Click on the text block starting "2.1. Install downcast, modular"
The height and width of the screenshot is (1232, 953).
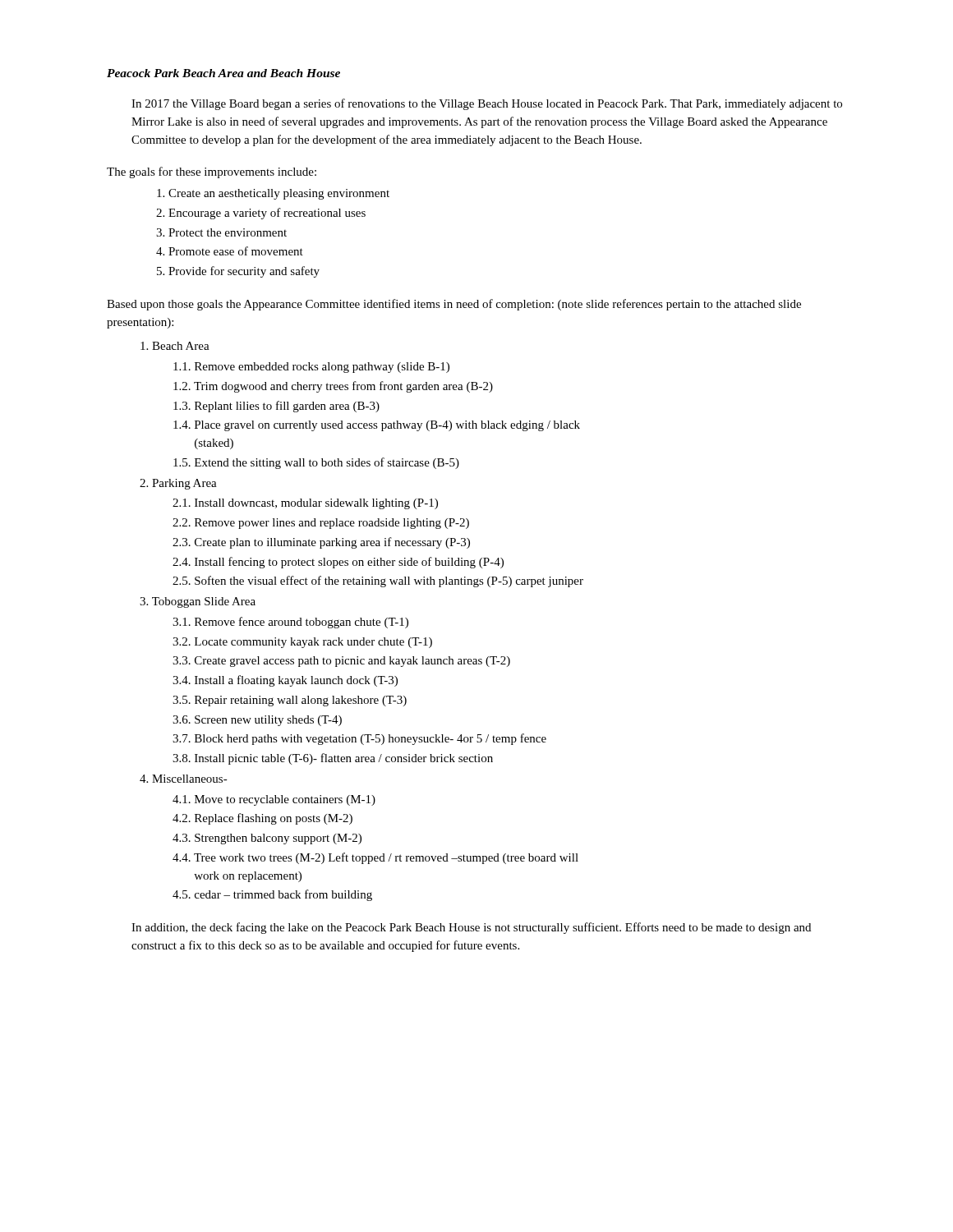[305, 503]
